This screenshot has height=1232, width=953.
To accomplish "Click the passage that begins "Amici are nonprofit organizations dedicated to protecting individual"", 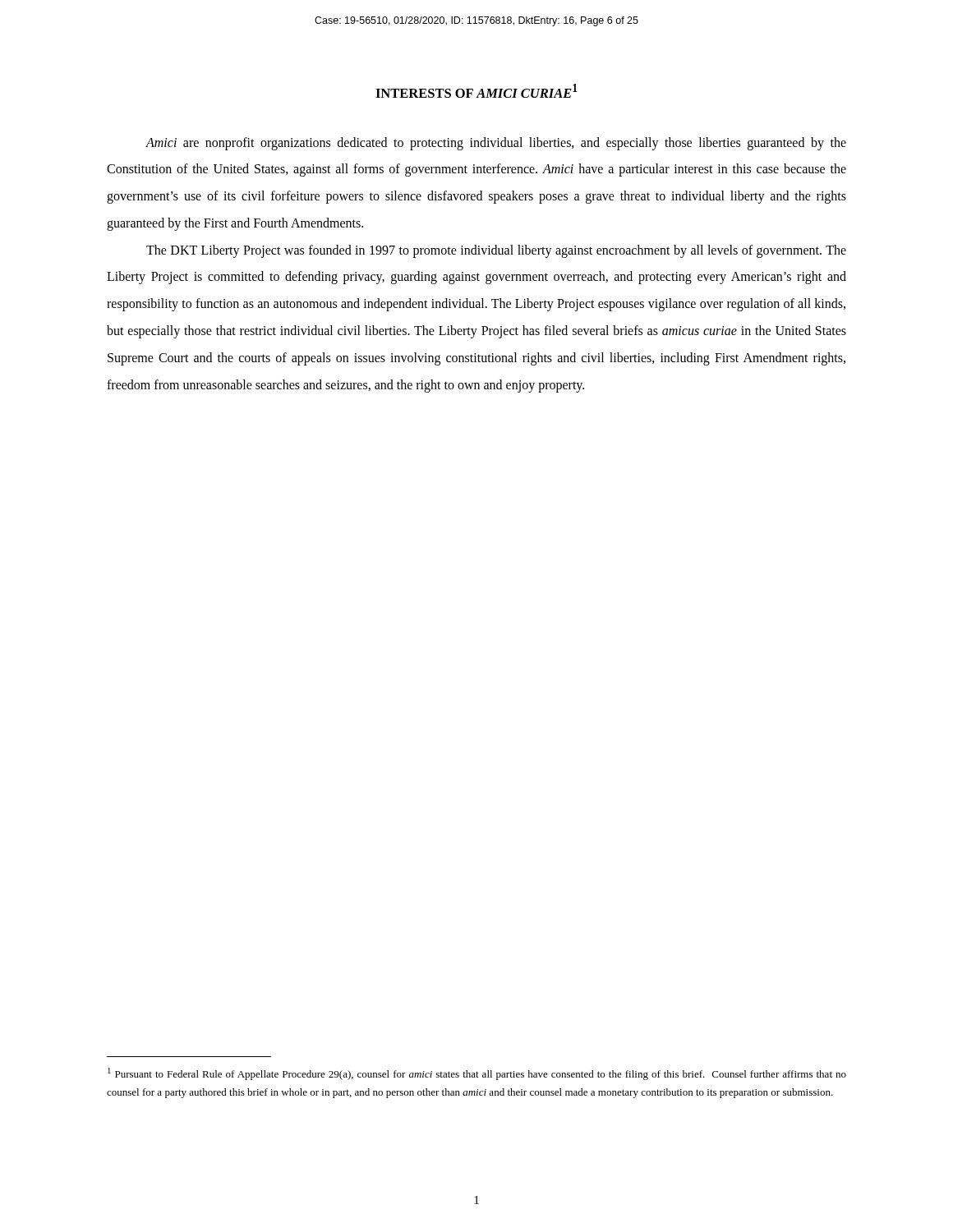I will (476, 183).
